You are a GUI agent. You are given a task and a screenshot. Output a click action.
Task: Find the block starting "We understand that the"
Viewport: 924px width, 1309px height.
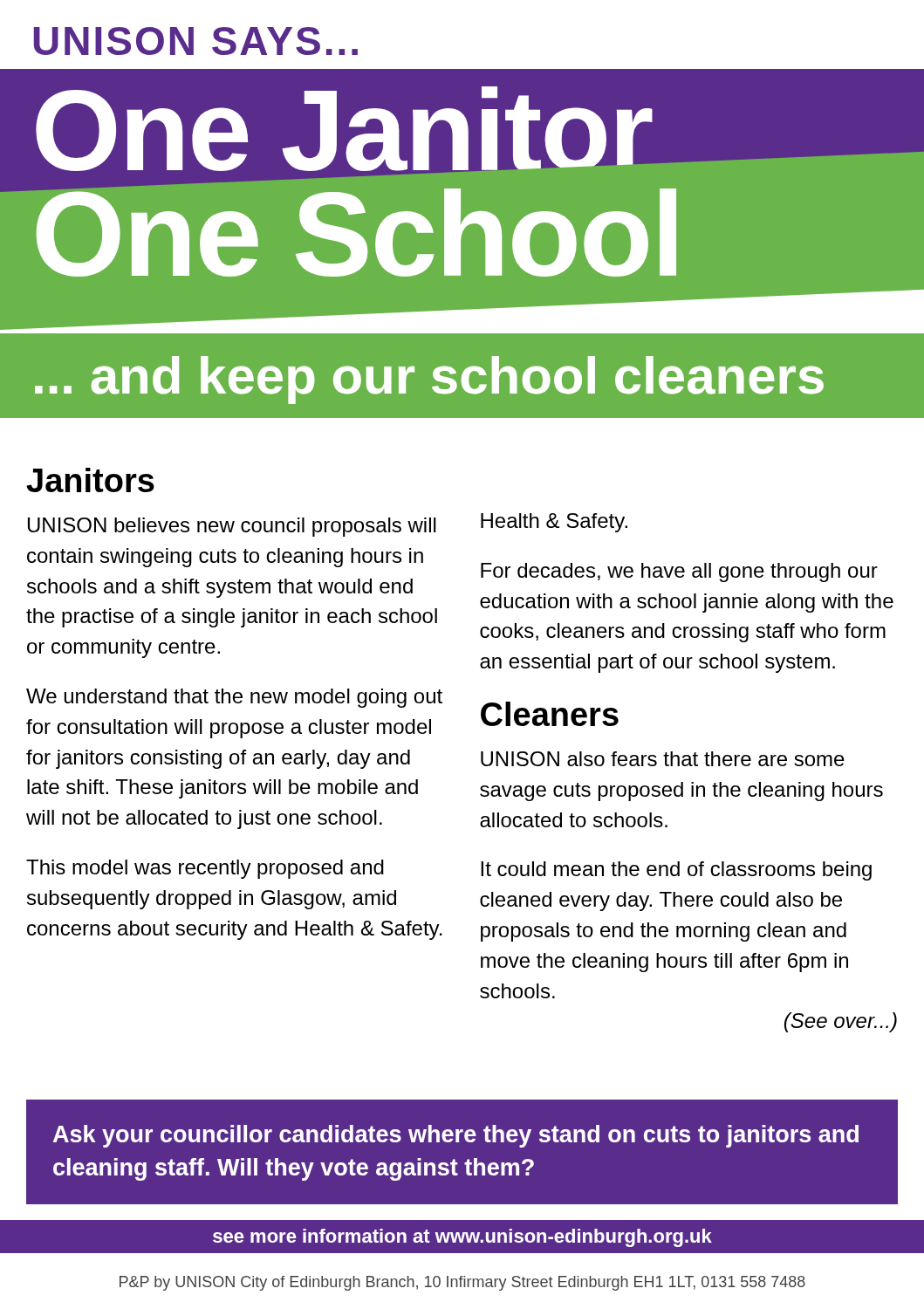point(235,757)
